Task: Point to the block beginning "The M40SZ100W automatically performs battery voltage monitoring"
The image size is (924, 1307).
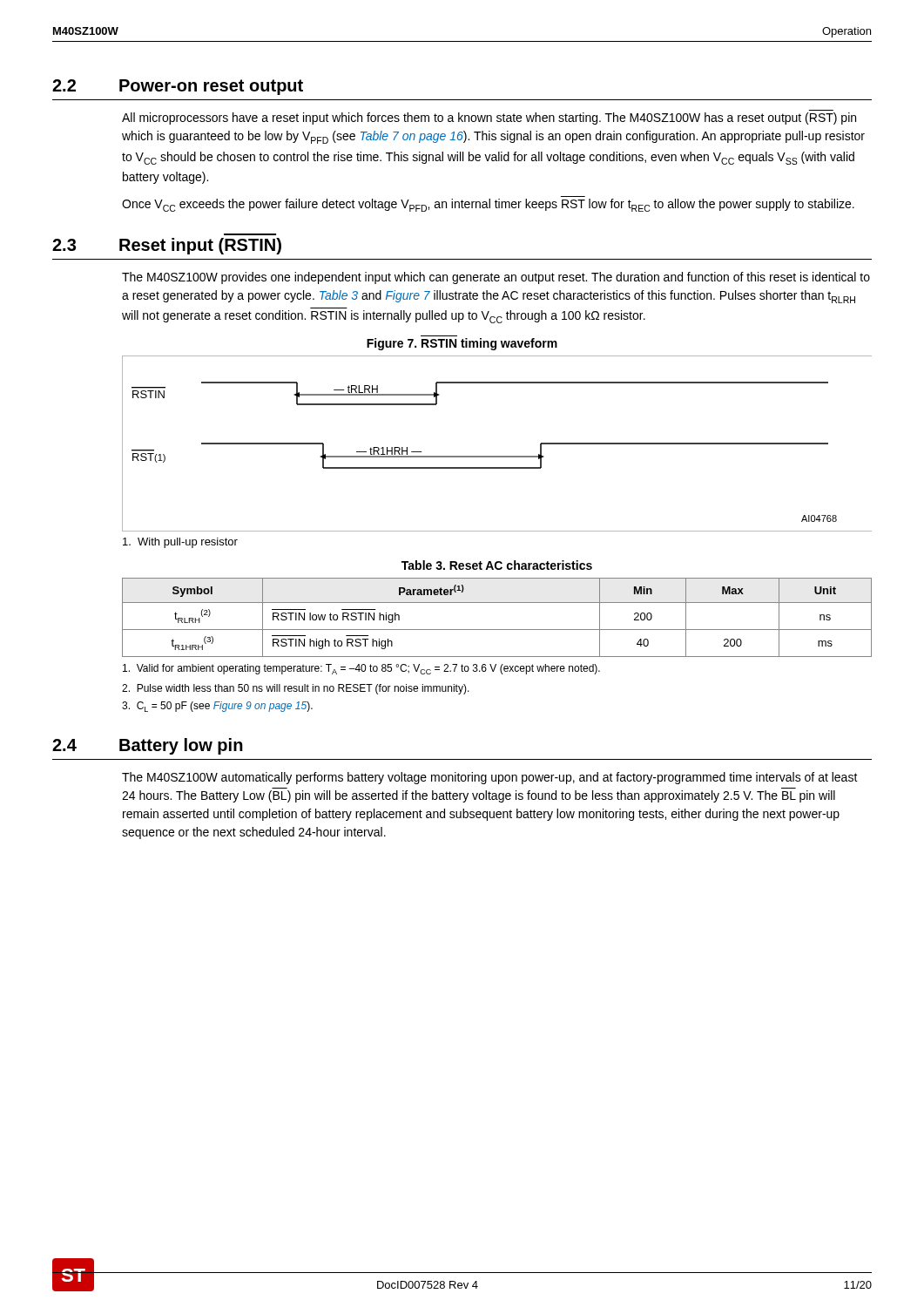Action: point(490,804)
